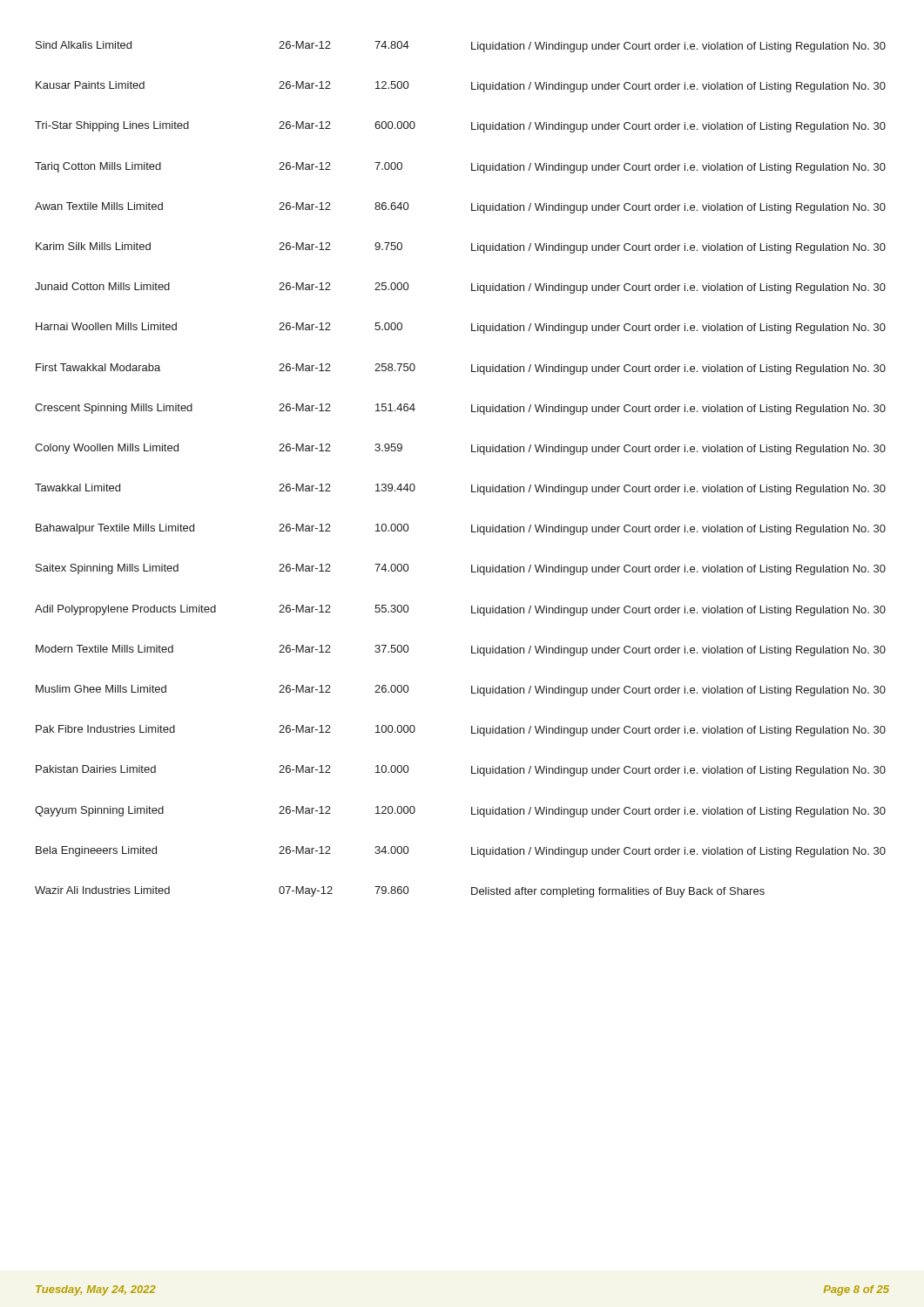Find the list item that says "Bahawalpur Textile Mills Limited"
924x1307 pixels.
click(x=462, y=529)
